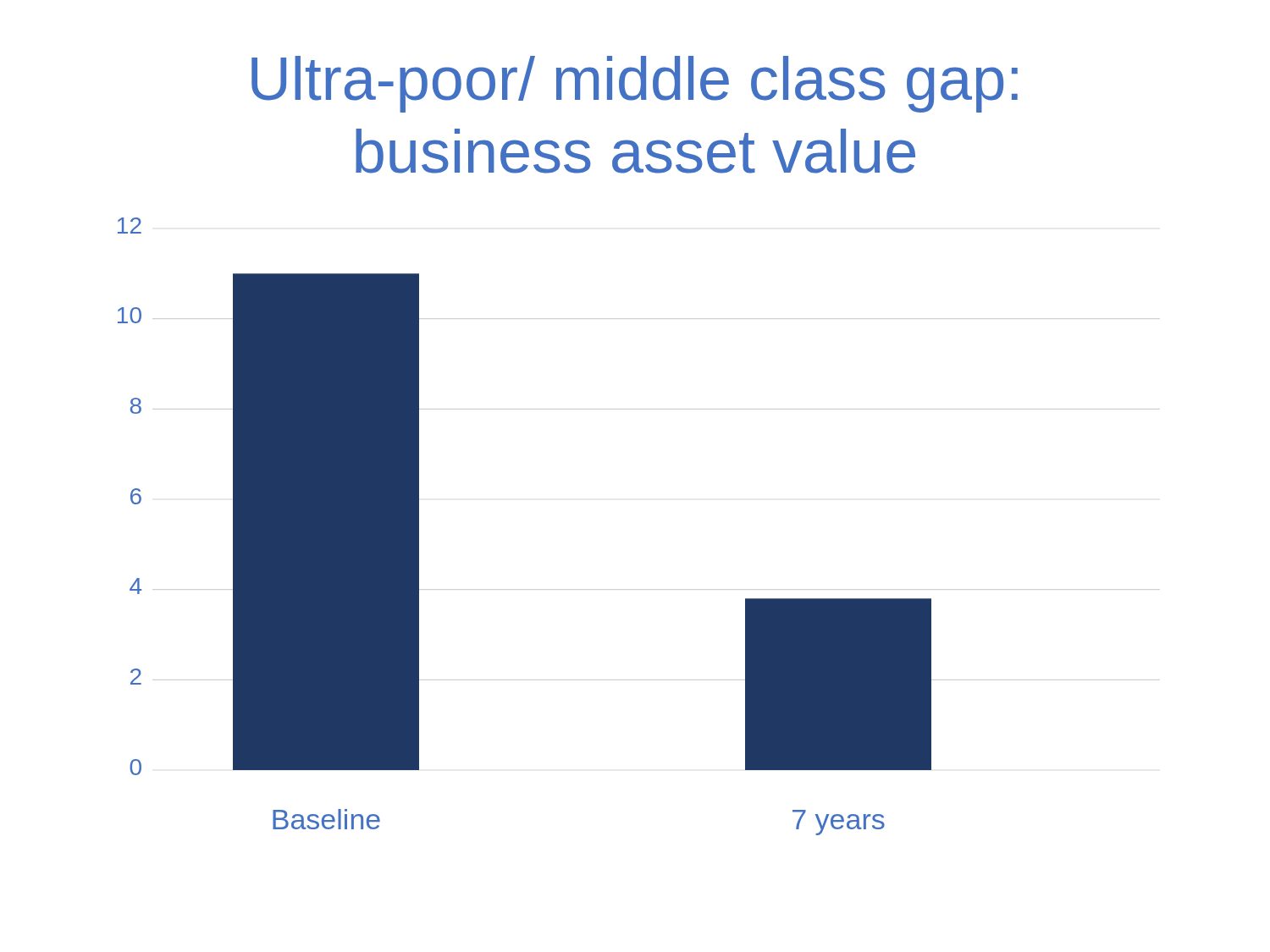Viewport: 1270px width, 952px height.
Task: Click a bar chart
Action: click(x=635, y=550)
